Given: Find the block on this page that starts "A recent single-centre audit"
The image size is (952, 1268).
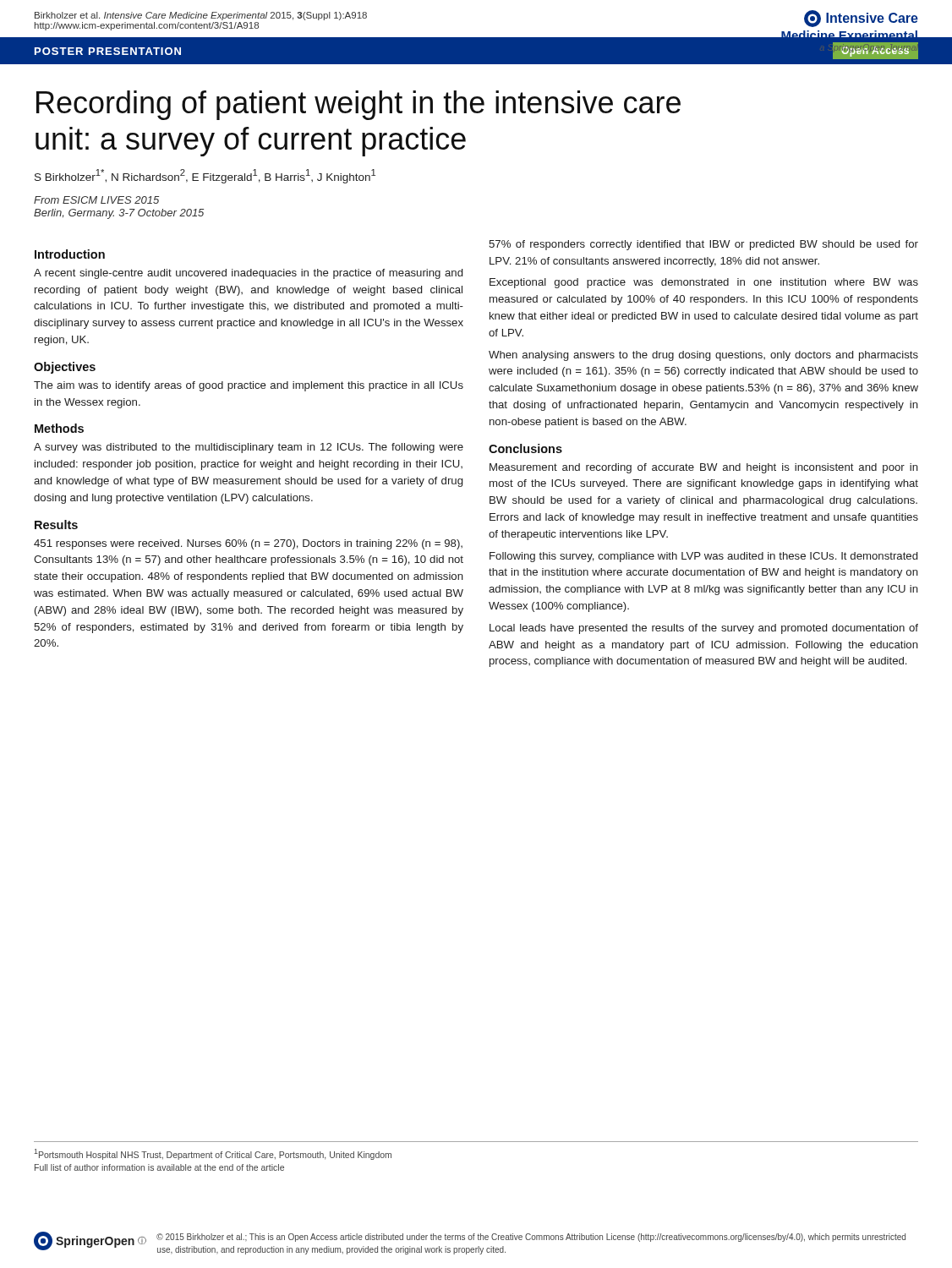Looking at the screenshot, I should coord(249,306).
